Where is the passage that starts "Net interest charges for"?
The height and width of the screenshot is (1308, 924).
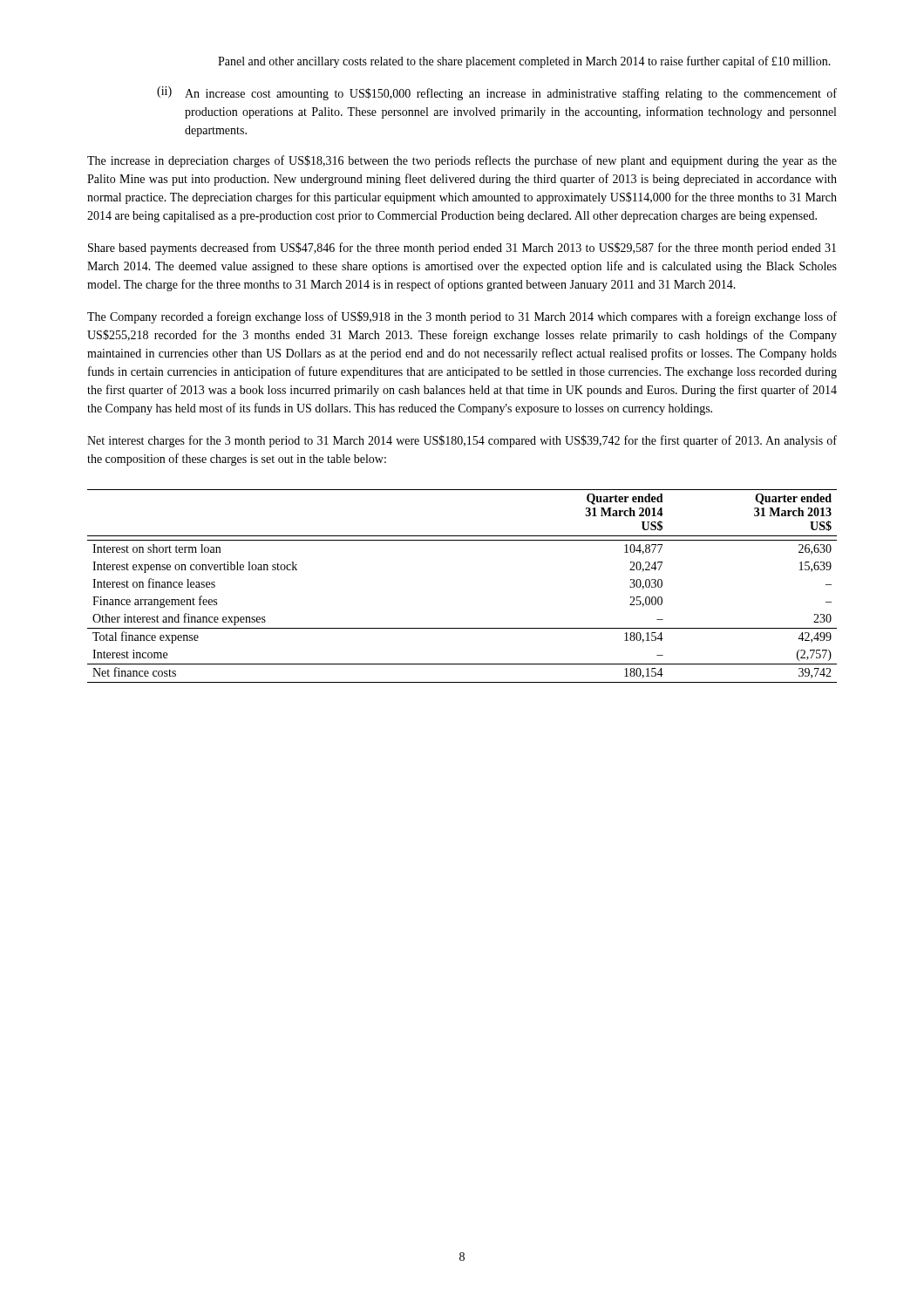tap(462, 450)
